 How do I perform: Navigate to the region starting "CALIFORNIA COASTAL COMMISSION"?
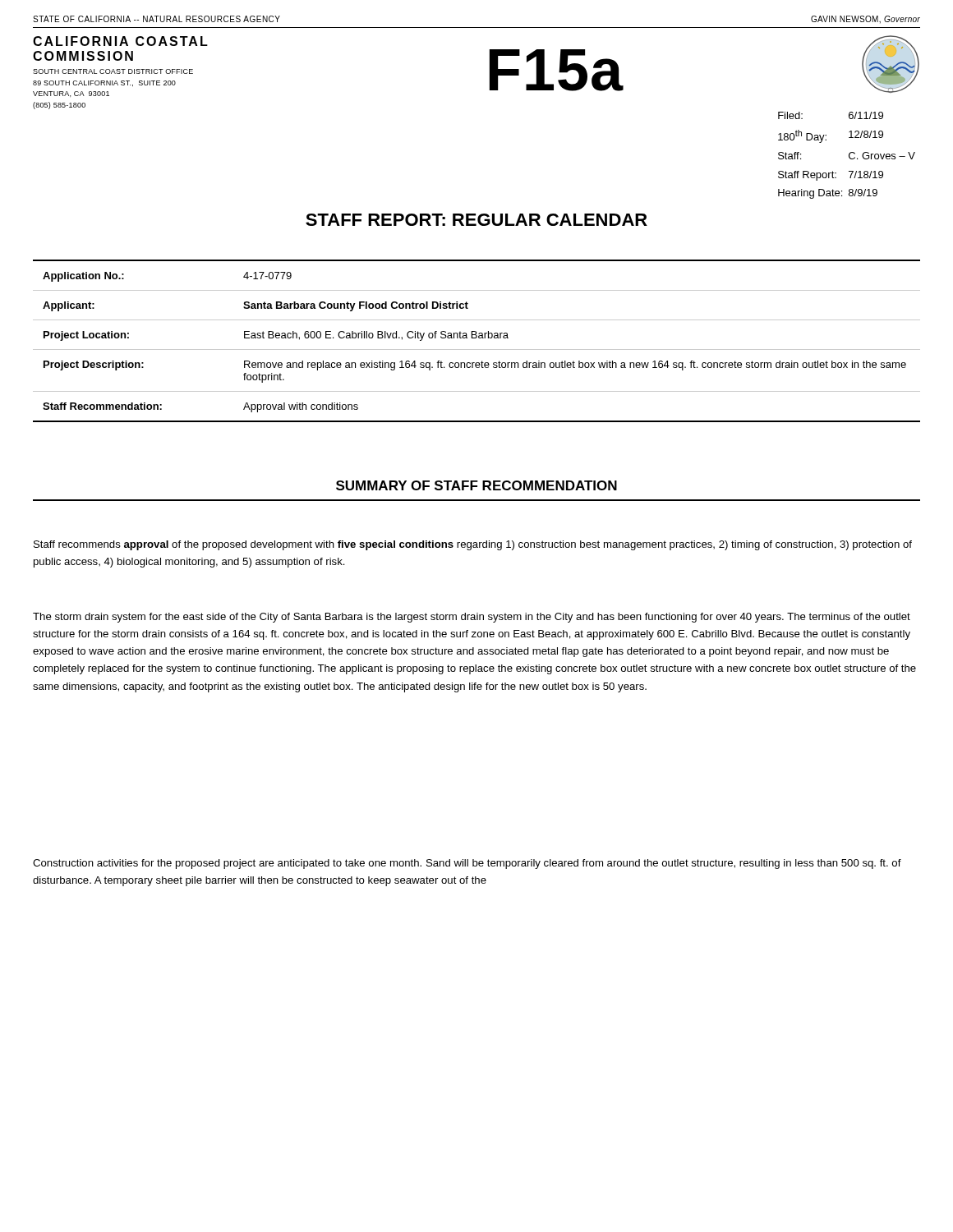[121, 49]
